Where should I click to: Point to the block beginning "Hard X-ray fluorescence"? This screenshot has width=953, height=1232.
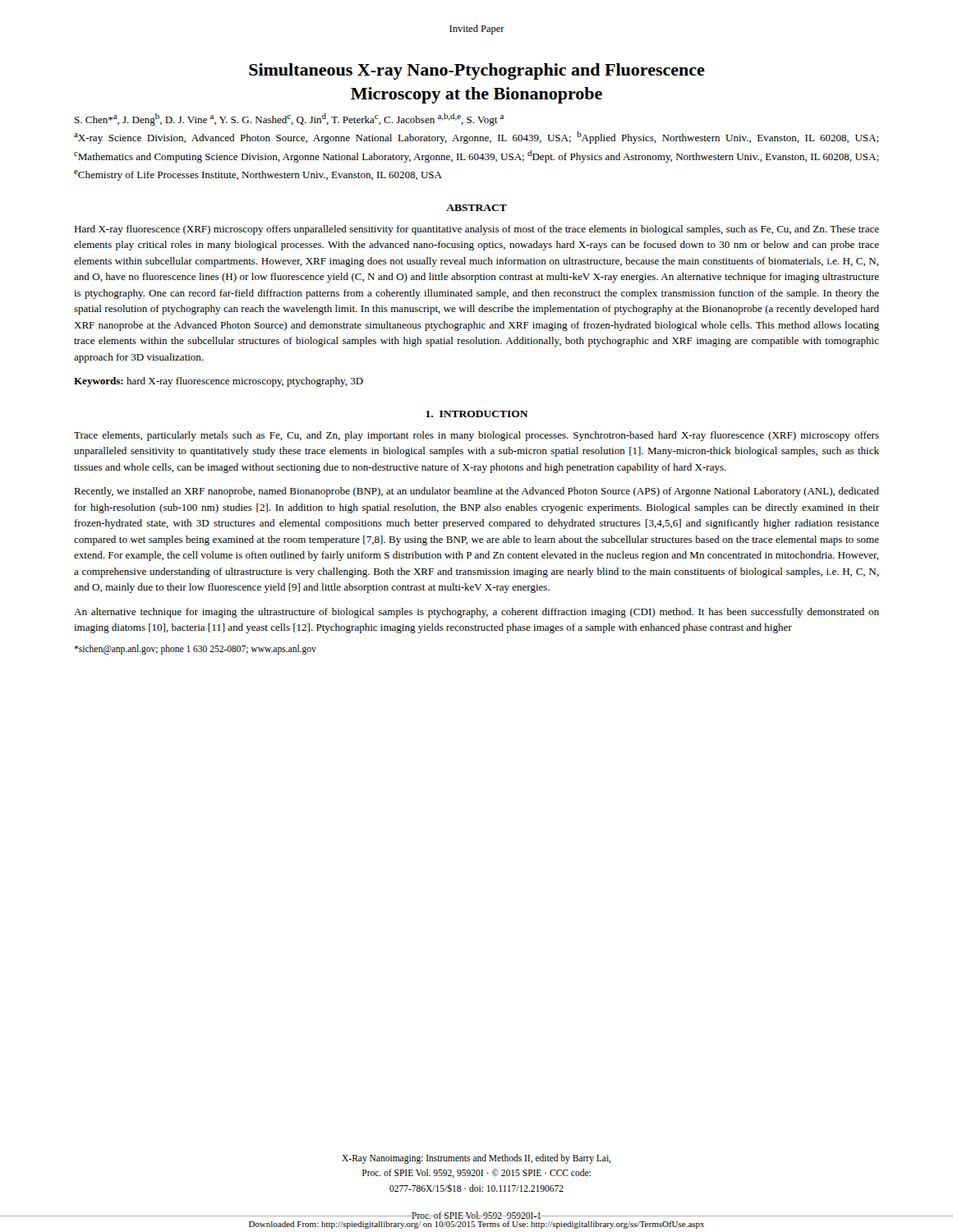[x=476, y=293]
